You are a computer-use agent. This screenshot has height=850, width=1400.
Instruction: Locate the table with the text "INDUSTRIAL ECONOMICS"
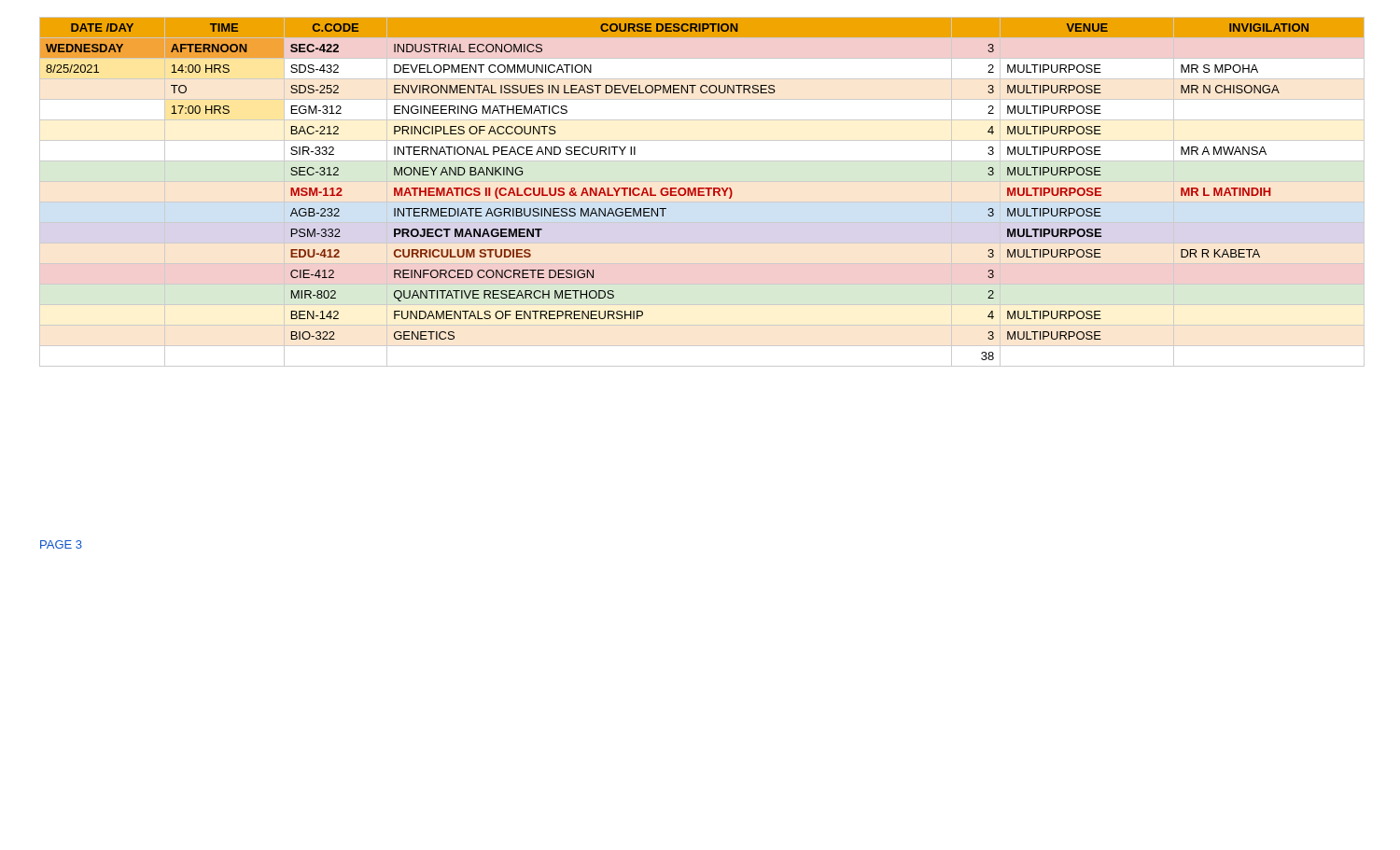coord(702,192)
